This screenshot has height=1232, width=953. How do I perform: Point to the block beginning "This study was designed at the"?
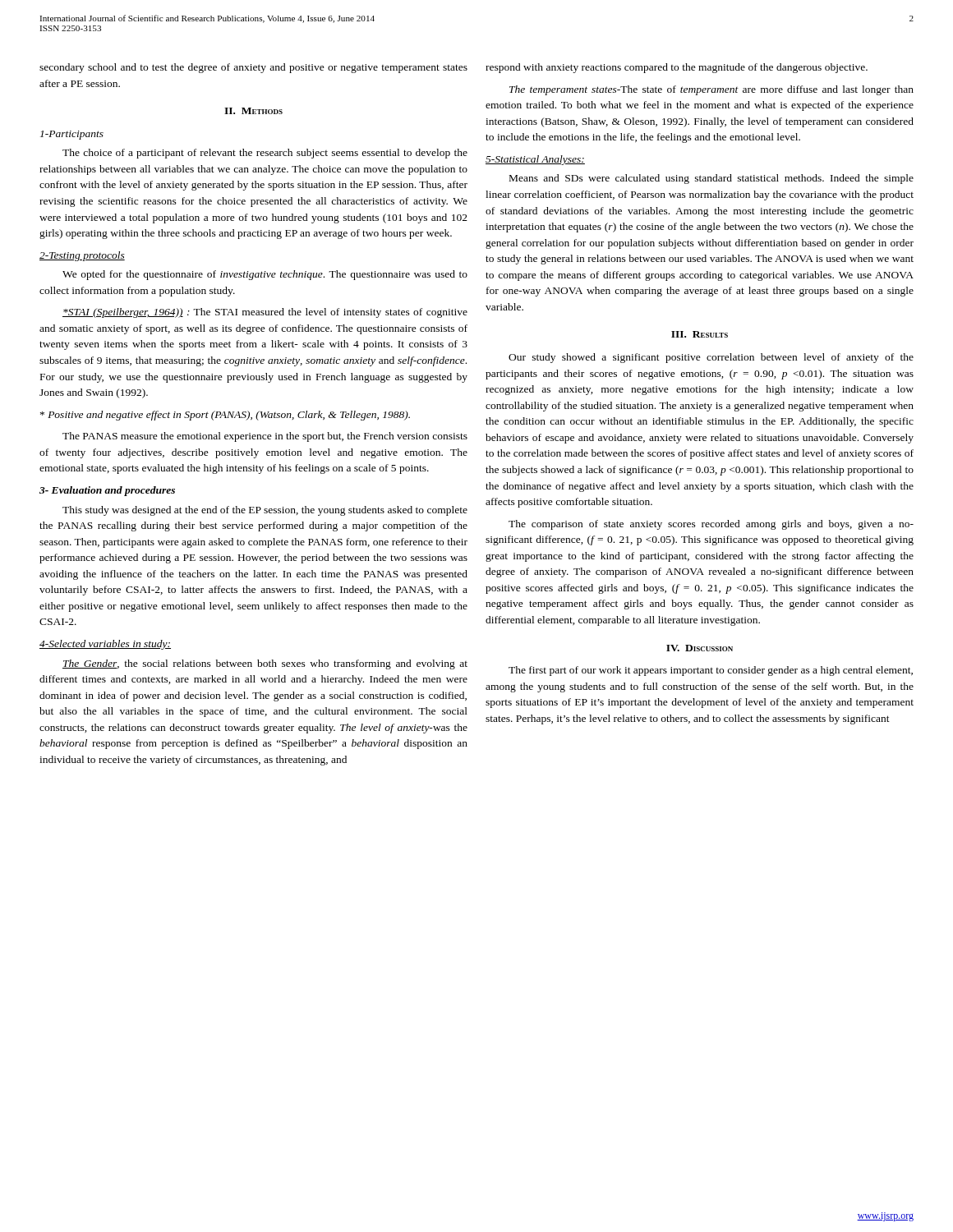point(253,565)
